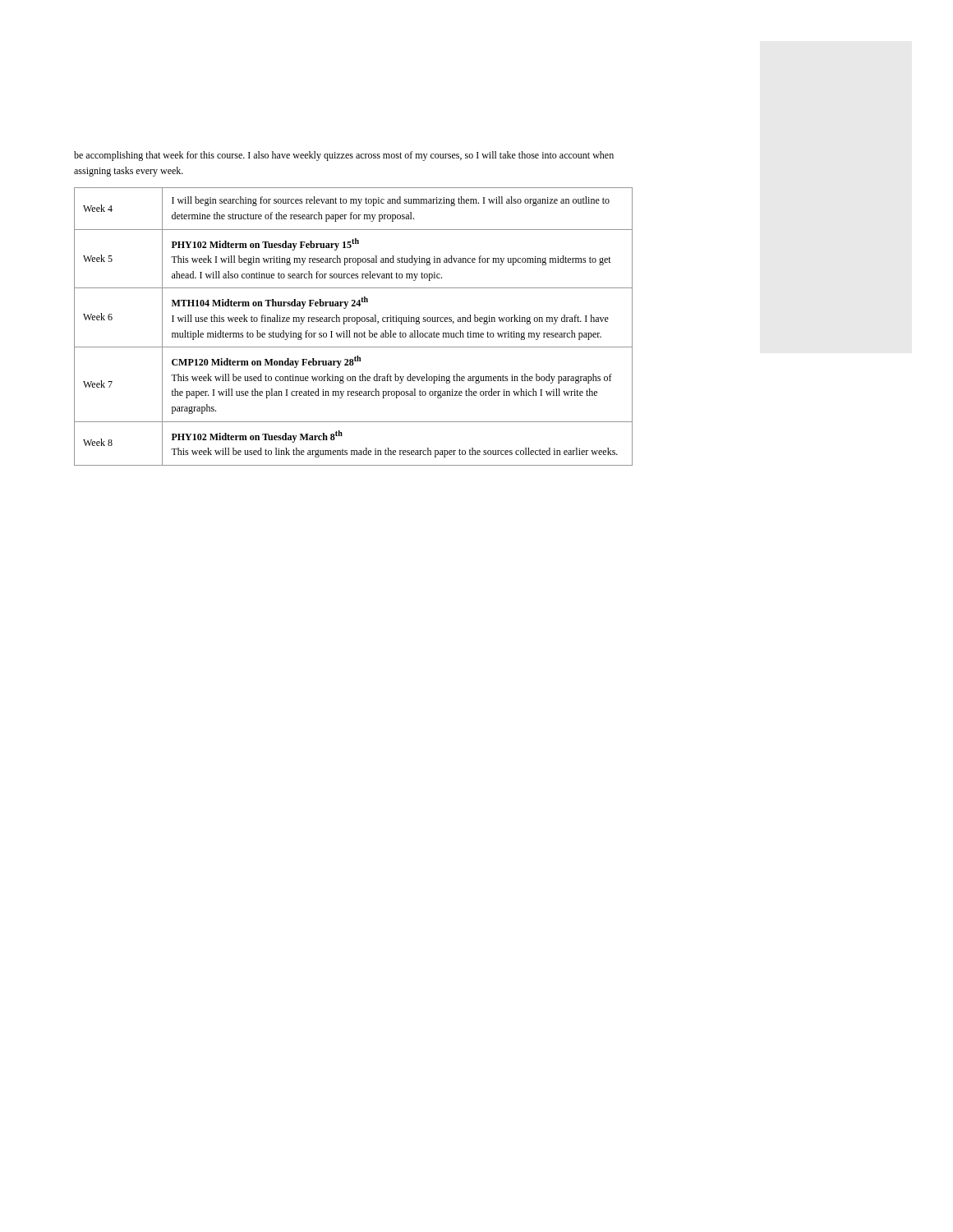Locate a table
This screenshot has height=1232, width=953.
click(x=353, y=326)
